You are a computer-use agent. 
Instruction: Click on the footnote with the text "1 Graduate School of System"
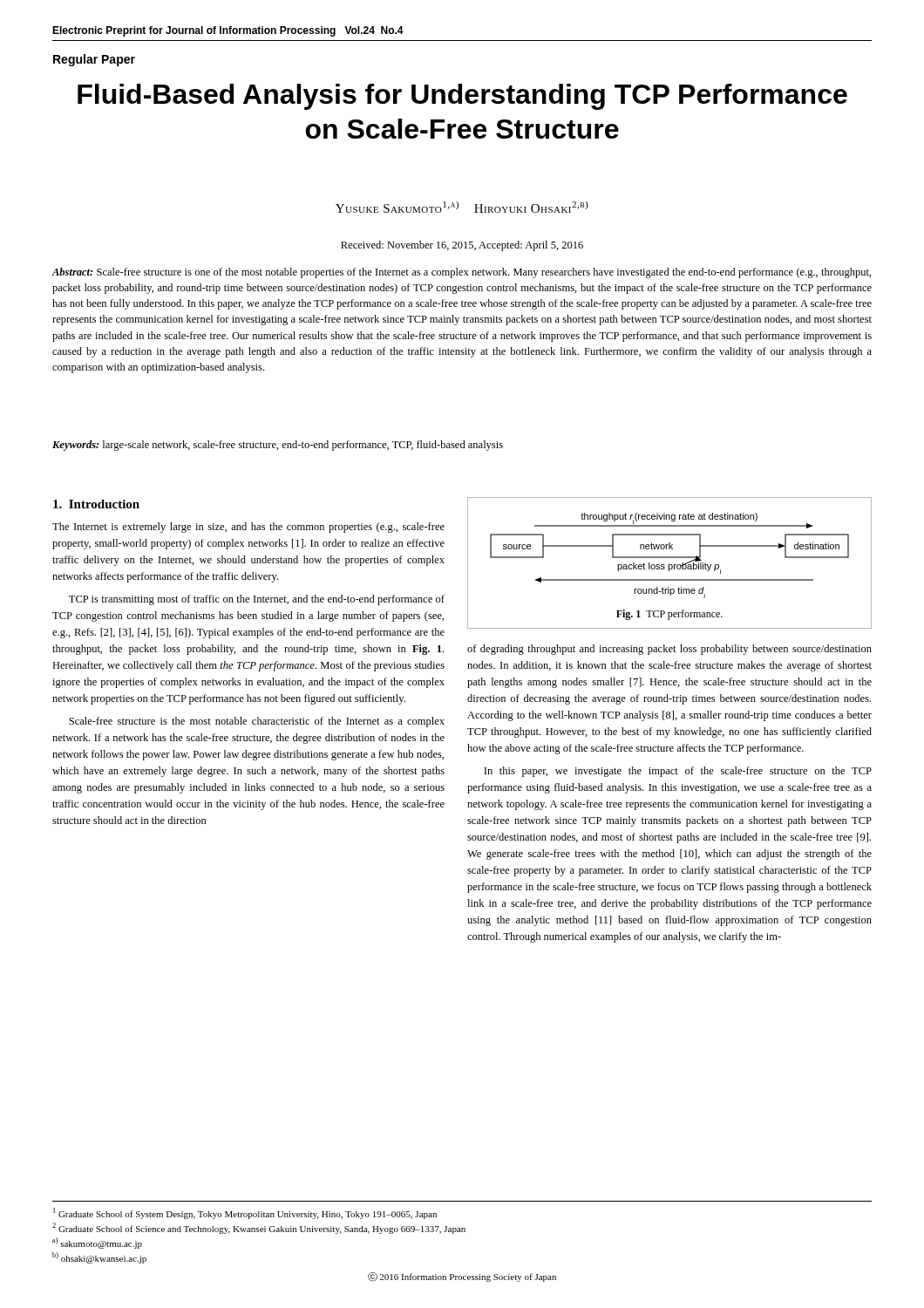[245, 1213]
